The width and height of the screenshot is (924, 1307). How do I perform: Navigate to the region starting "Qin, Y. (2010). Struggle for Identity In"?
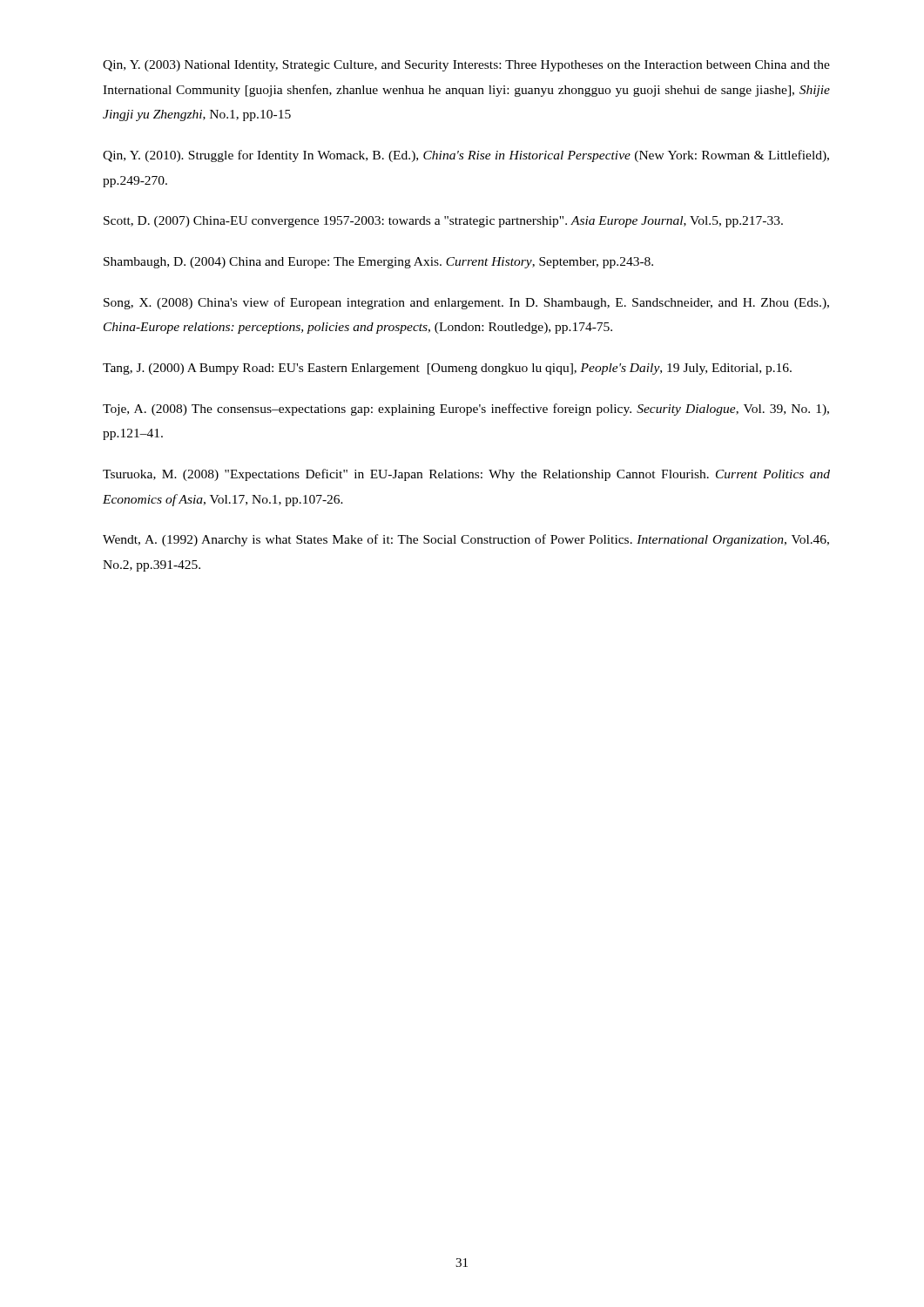point(466,167)
